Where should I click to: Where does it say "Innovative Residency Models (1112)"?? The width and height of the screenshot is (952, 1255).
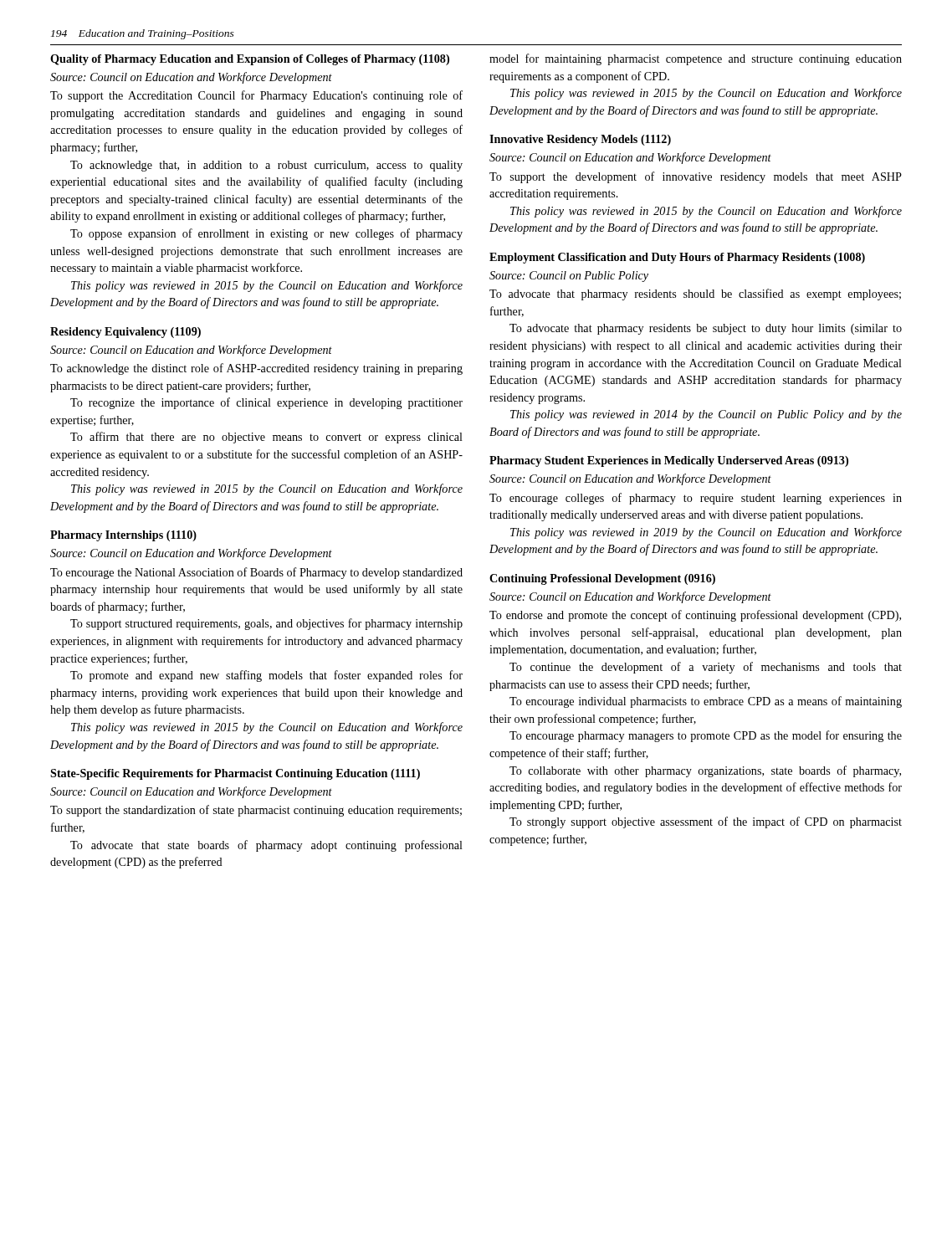(x=580, y=139)
